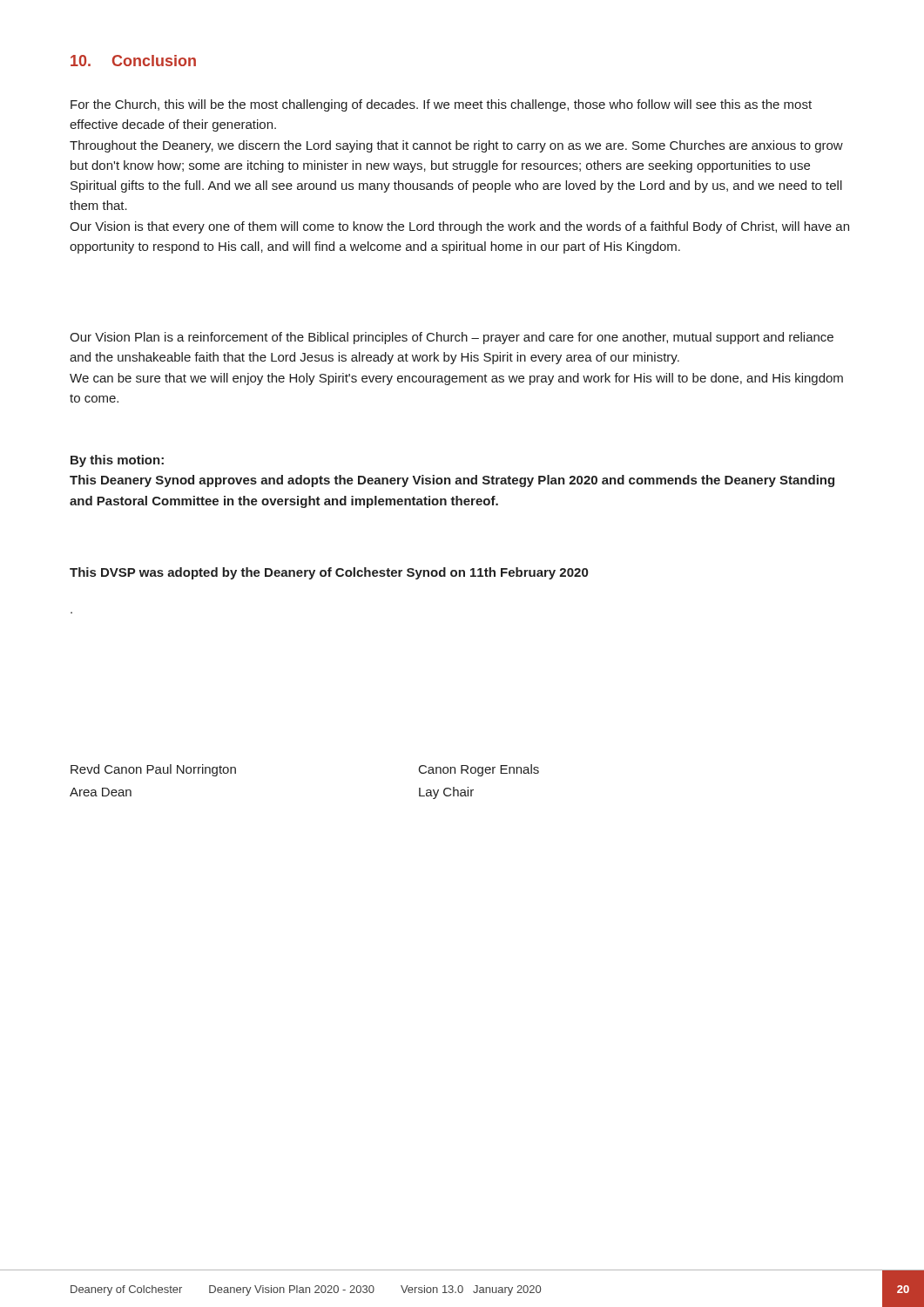Locate the text block with the text "For the Church, this will"
Viewport: 924px width, 1307px height.
[462, 175]
